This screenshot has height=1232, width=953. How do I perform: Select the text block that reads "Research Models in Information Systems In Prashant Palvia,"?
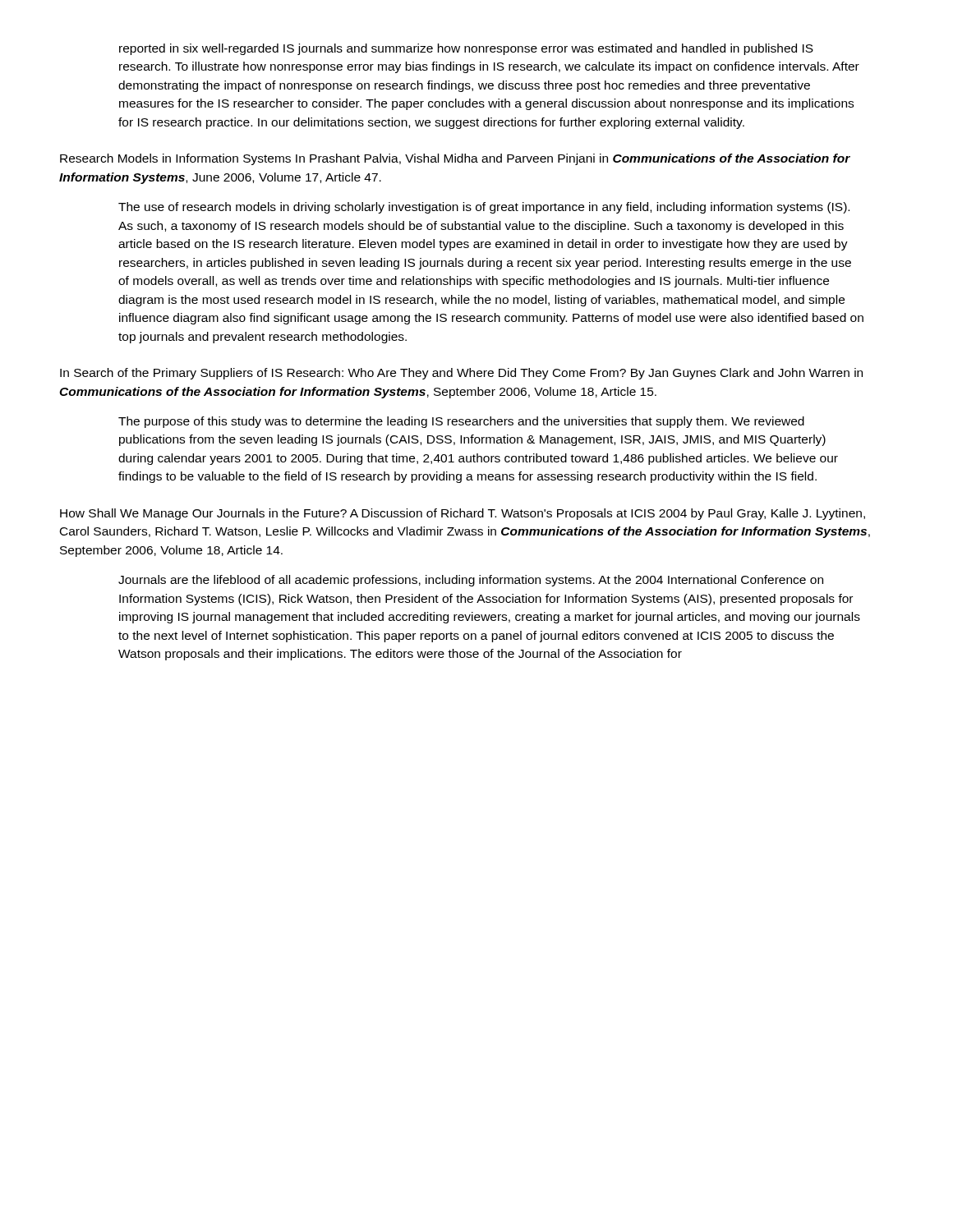tap(454, 168)
